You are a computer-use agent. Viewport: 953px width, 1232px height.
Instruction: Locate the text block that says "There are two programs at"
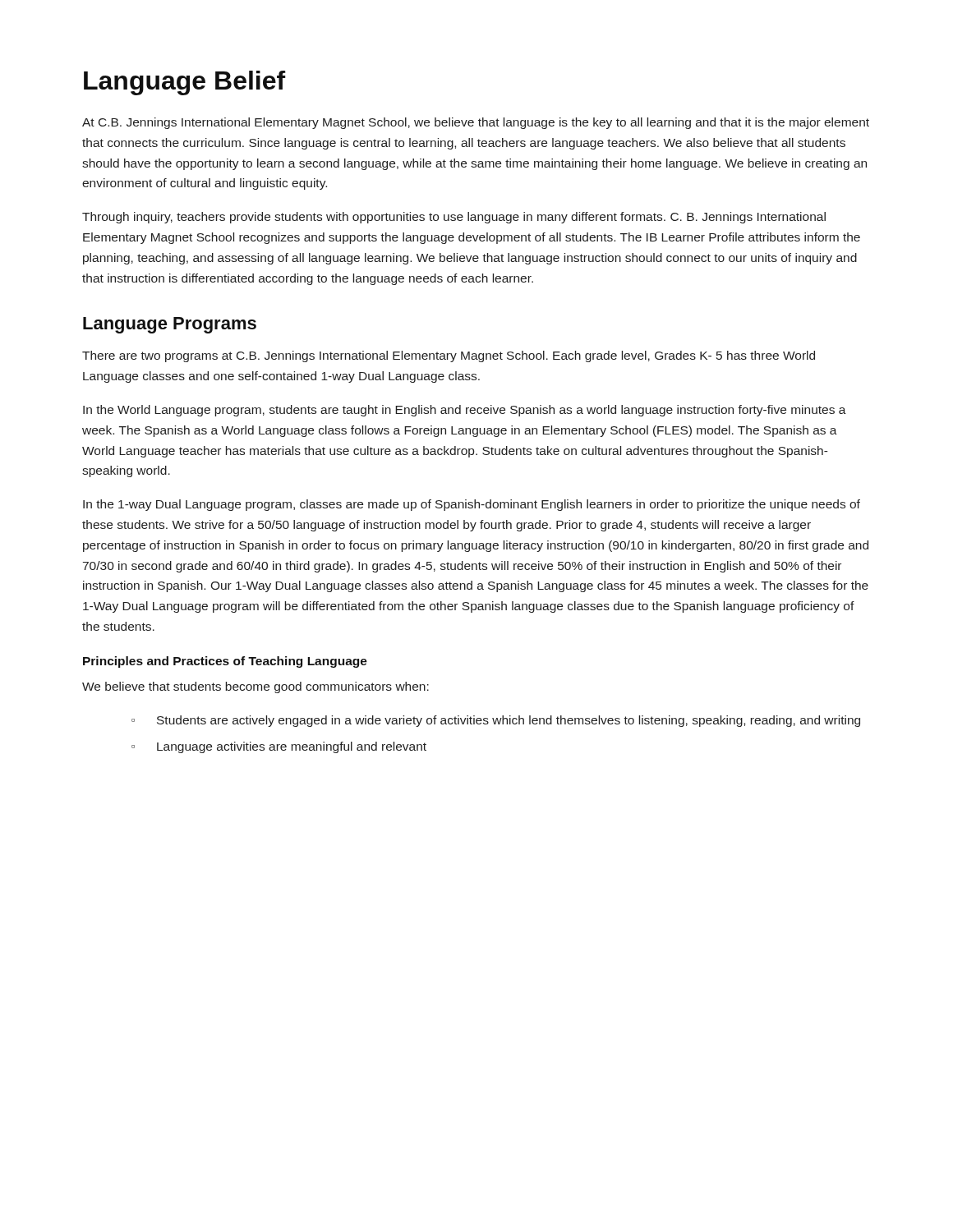coord(449,366)
